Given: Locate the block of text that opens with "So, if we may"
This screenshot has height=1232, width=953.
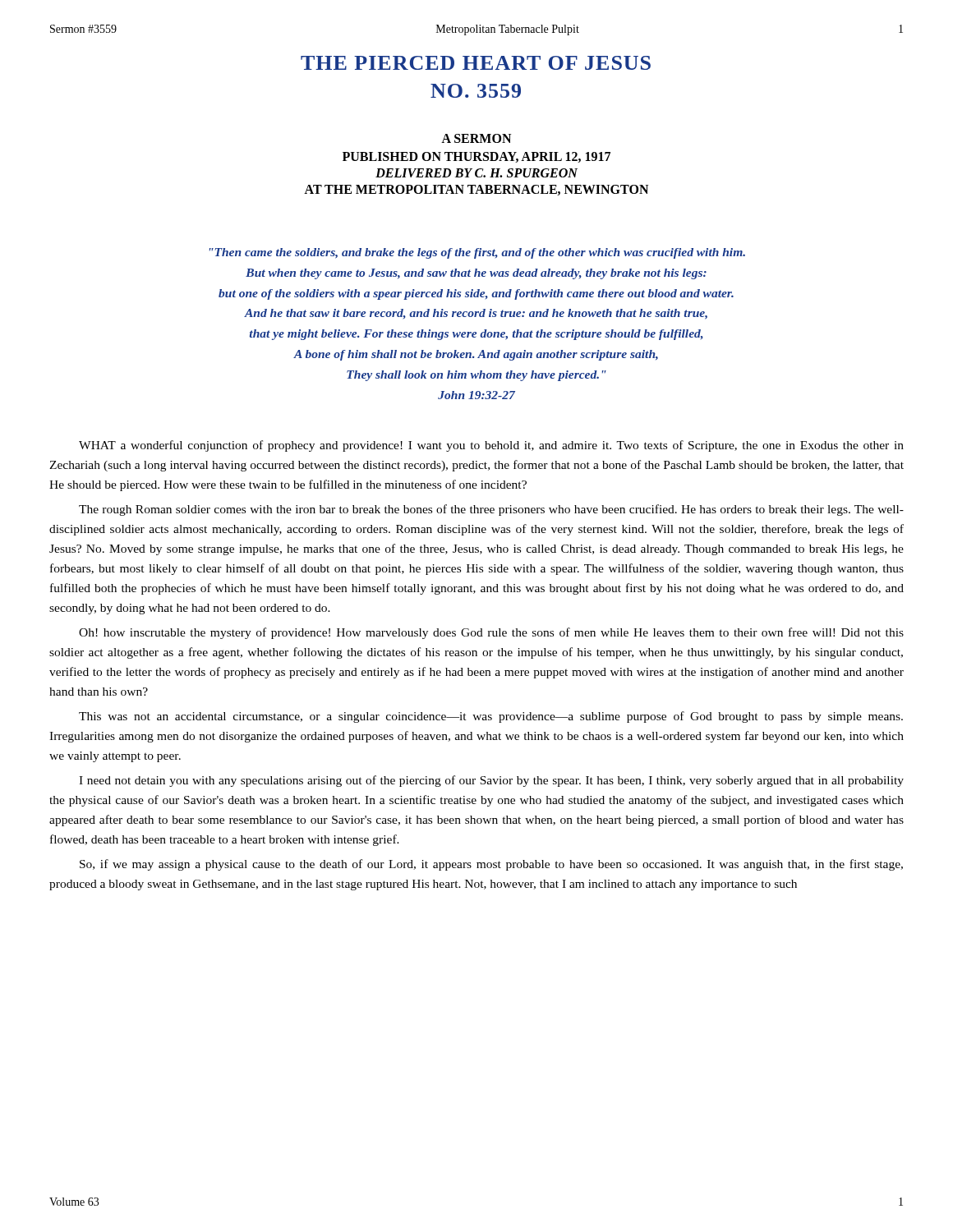Looking at the screenshot, I should 476,874.
